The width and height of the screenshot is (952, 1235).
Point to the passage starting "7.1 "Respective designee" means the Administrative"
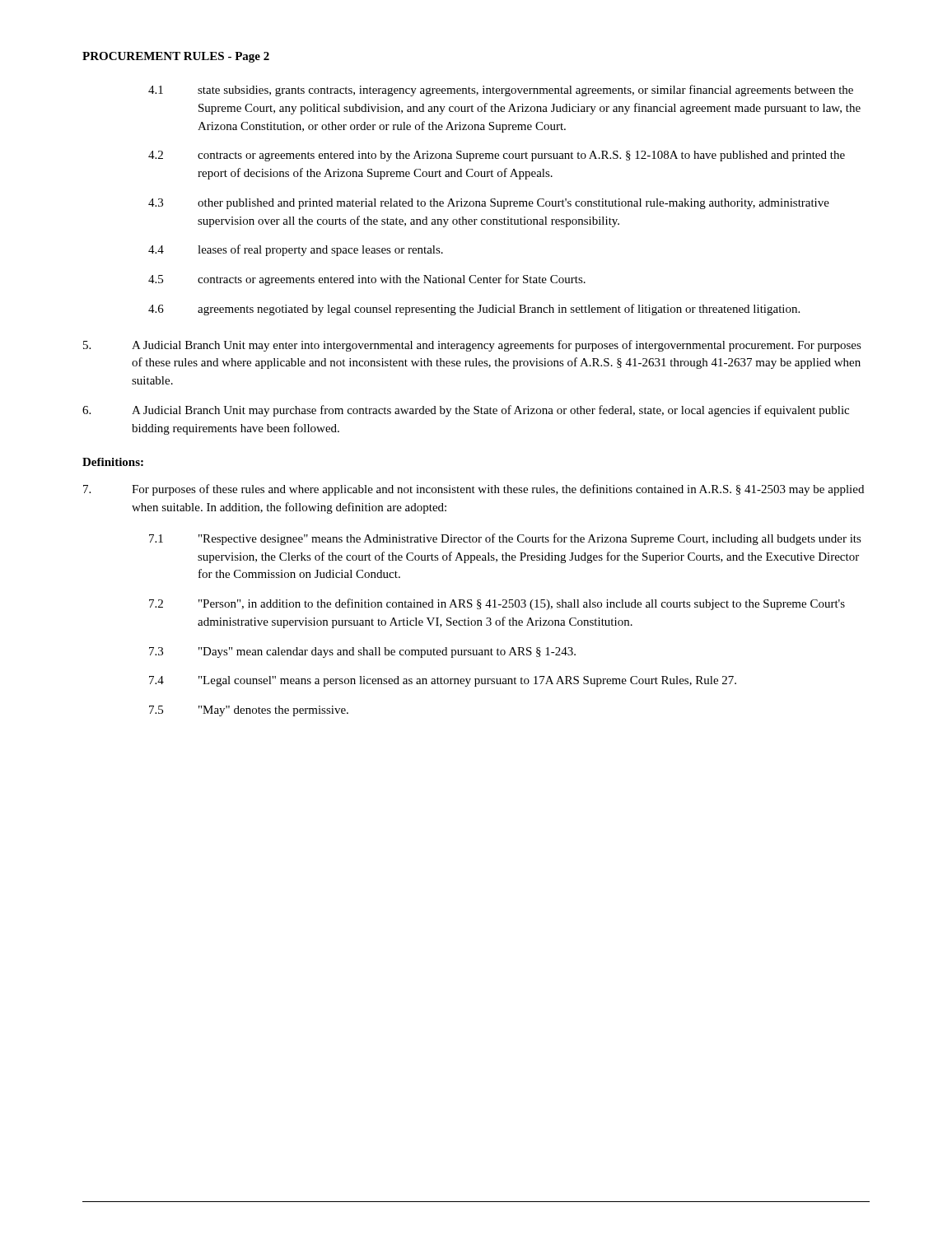click(x=509, y=557)
